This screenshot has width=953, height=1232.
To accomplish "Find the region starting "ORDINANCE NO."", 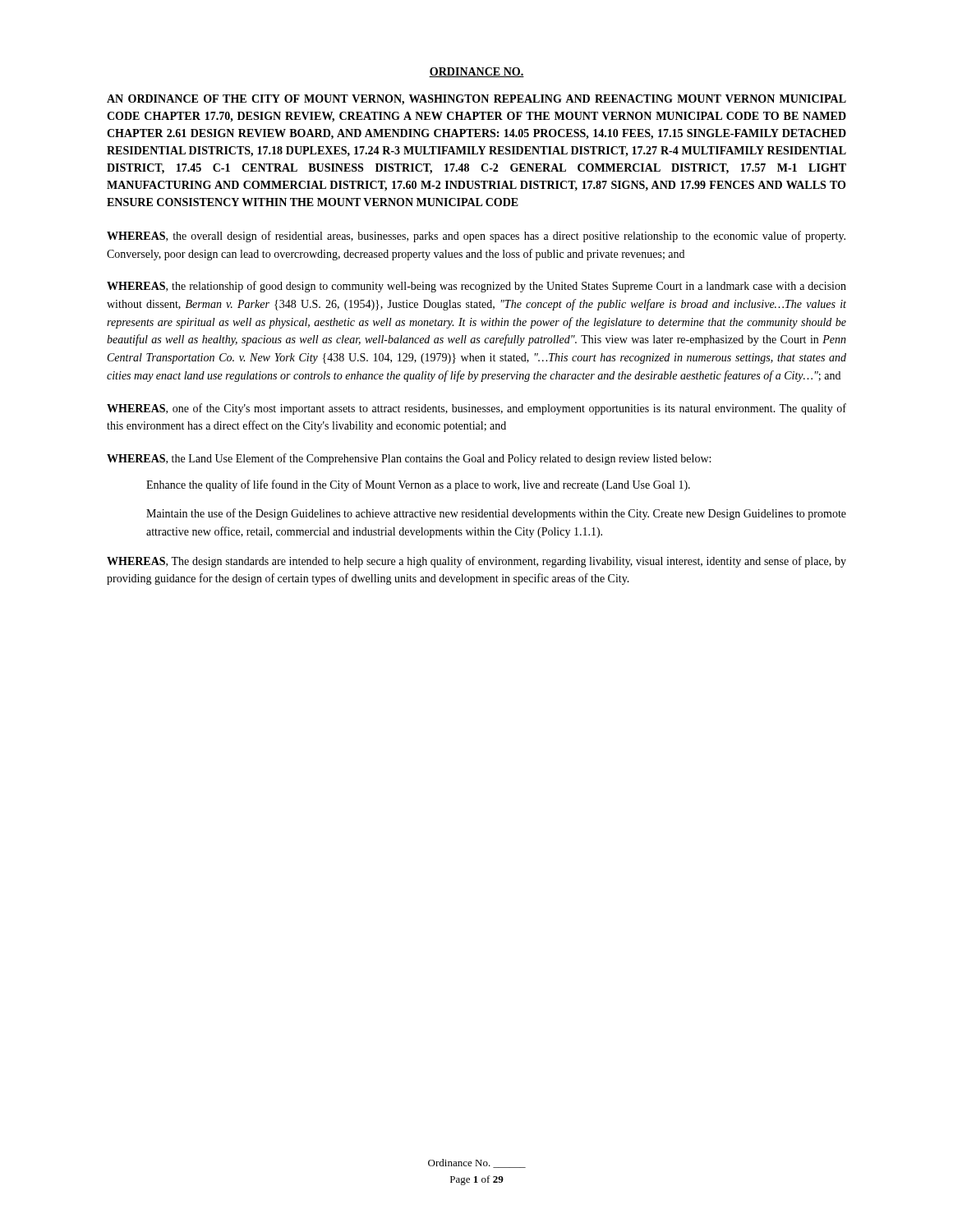I will coord(476,72).
